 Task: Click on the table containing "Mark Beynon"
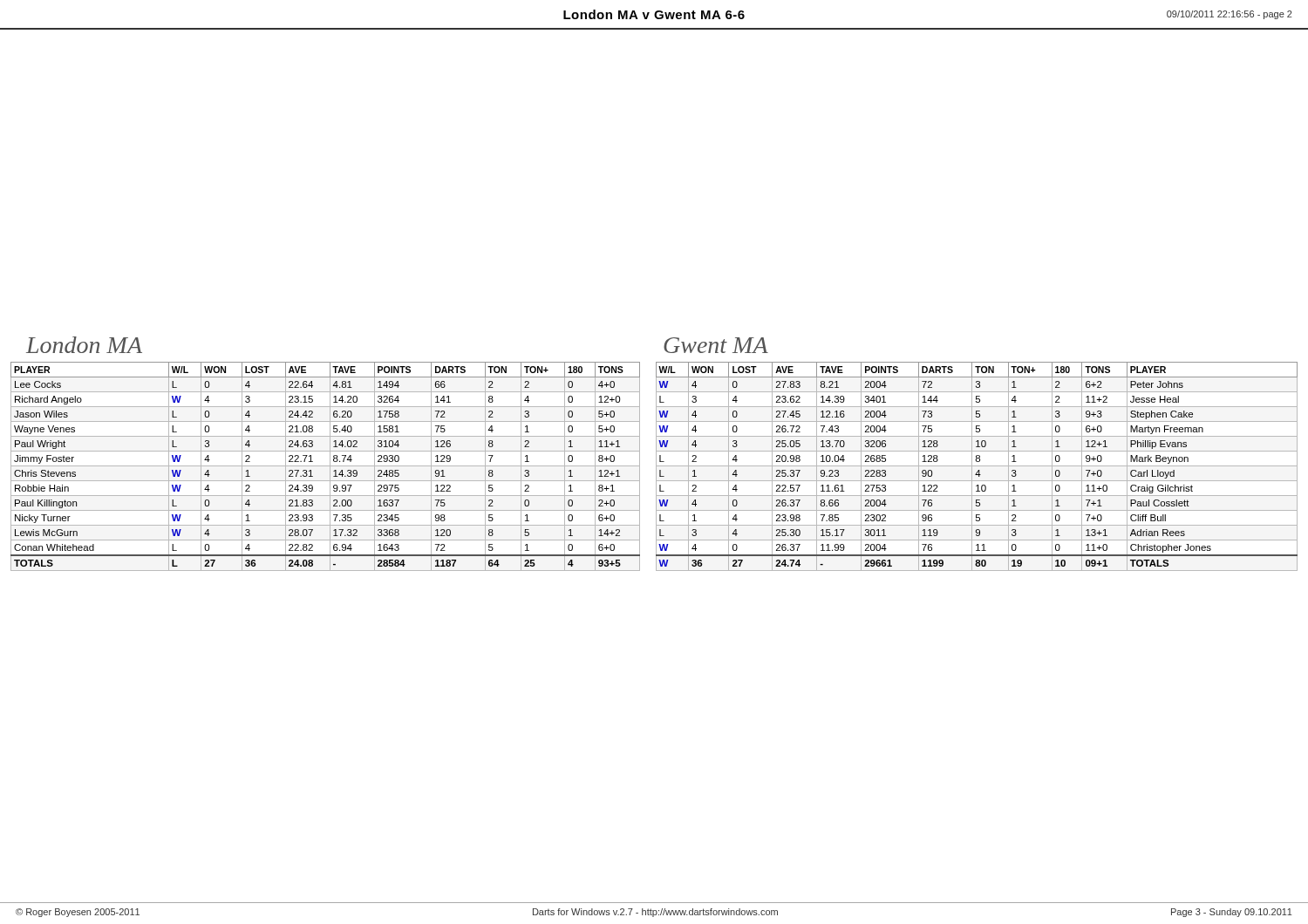654,466
